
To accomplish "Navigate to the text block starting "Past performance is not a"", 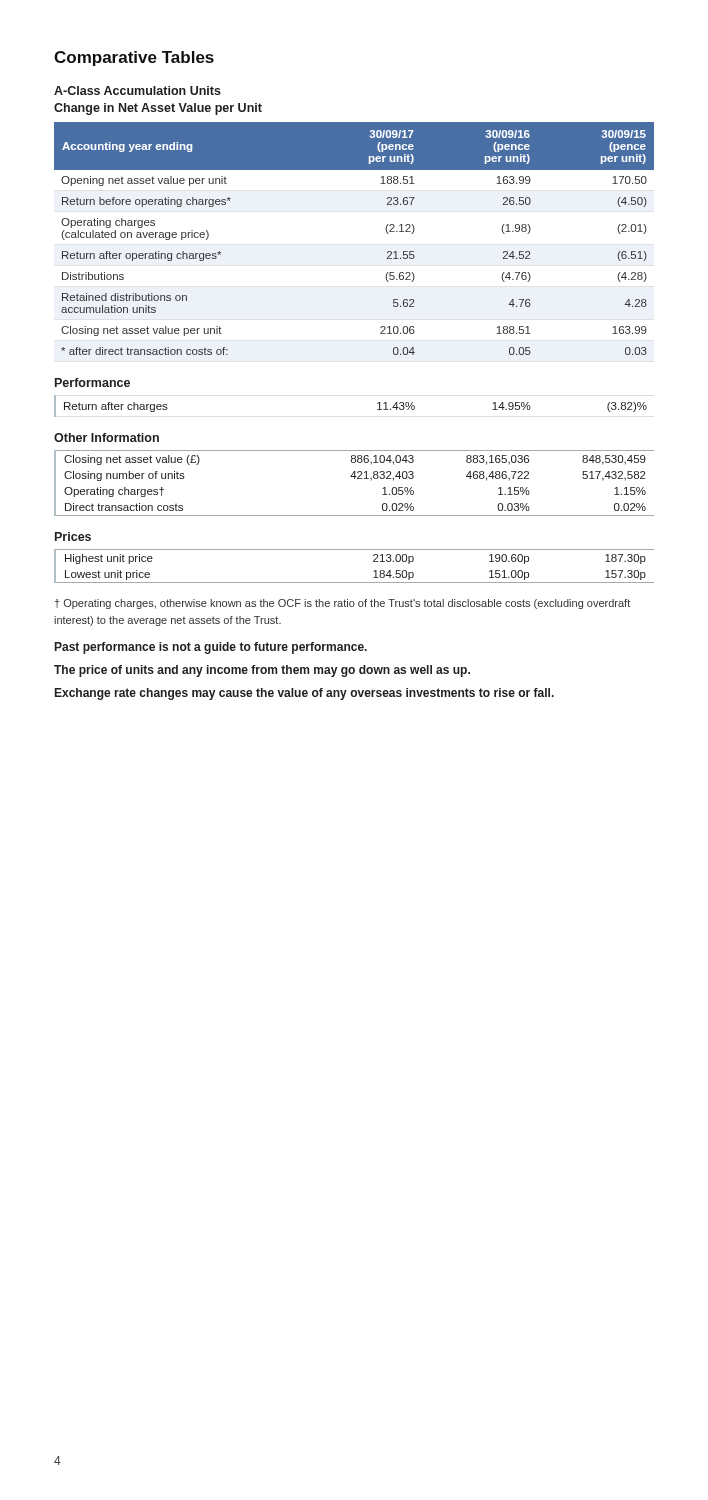I will tap(211, 647).
